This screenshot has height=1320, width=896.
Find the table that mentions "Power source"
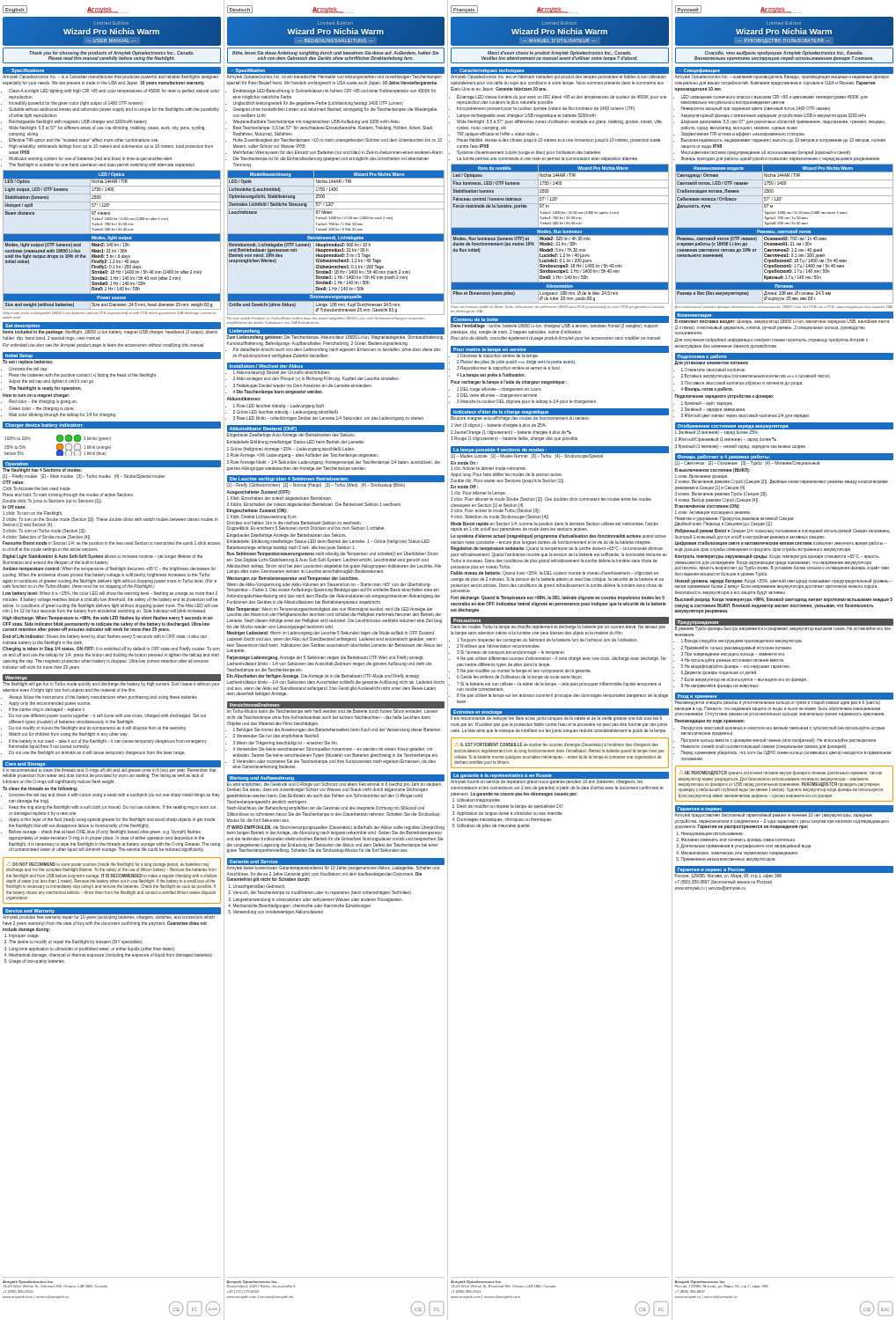pyautogui.click(x=112, y=240)
